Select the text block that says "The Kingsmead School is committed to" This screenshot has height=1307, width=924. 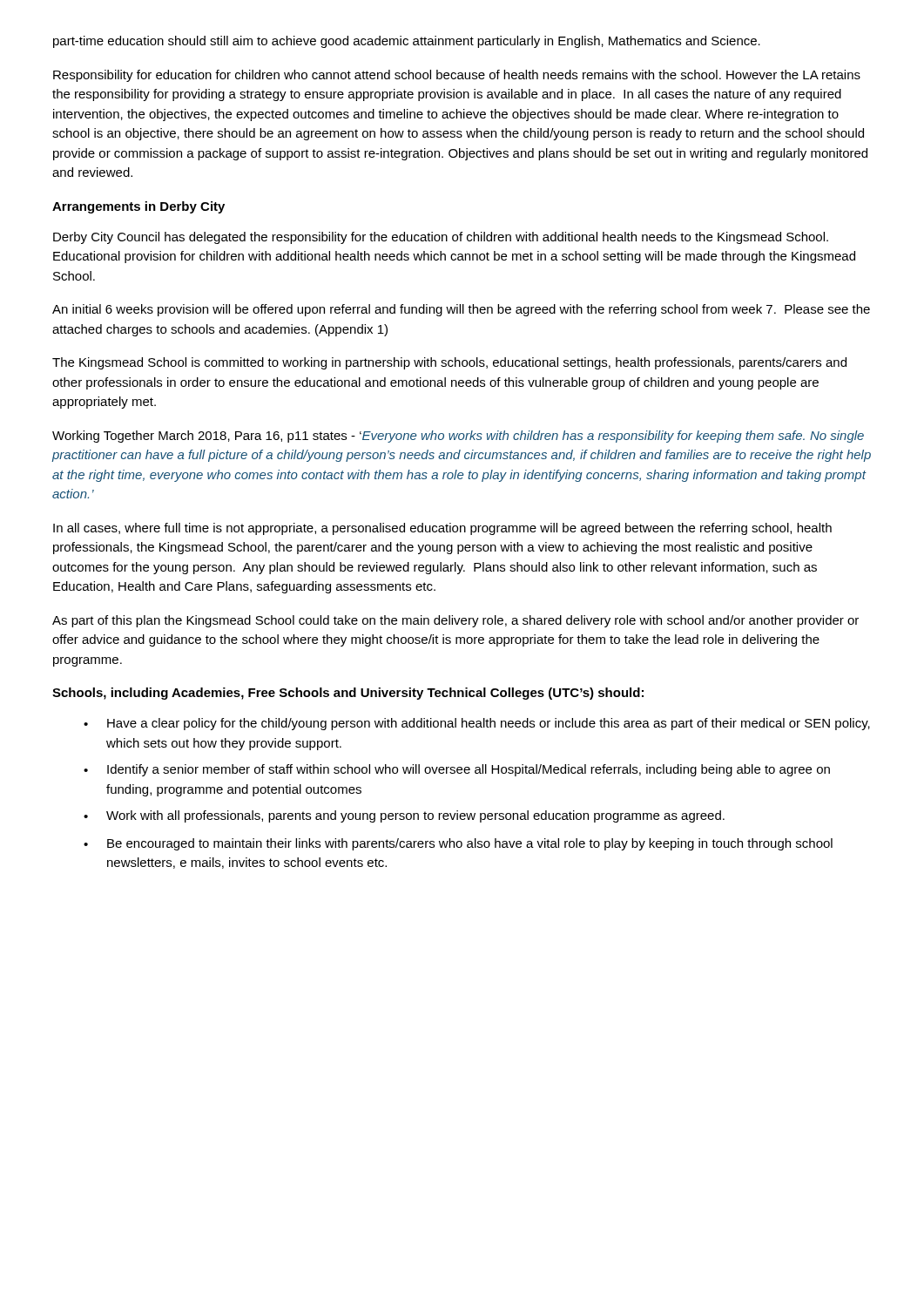tap(450, 382)
